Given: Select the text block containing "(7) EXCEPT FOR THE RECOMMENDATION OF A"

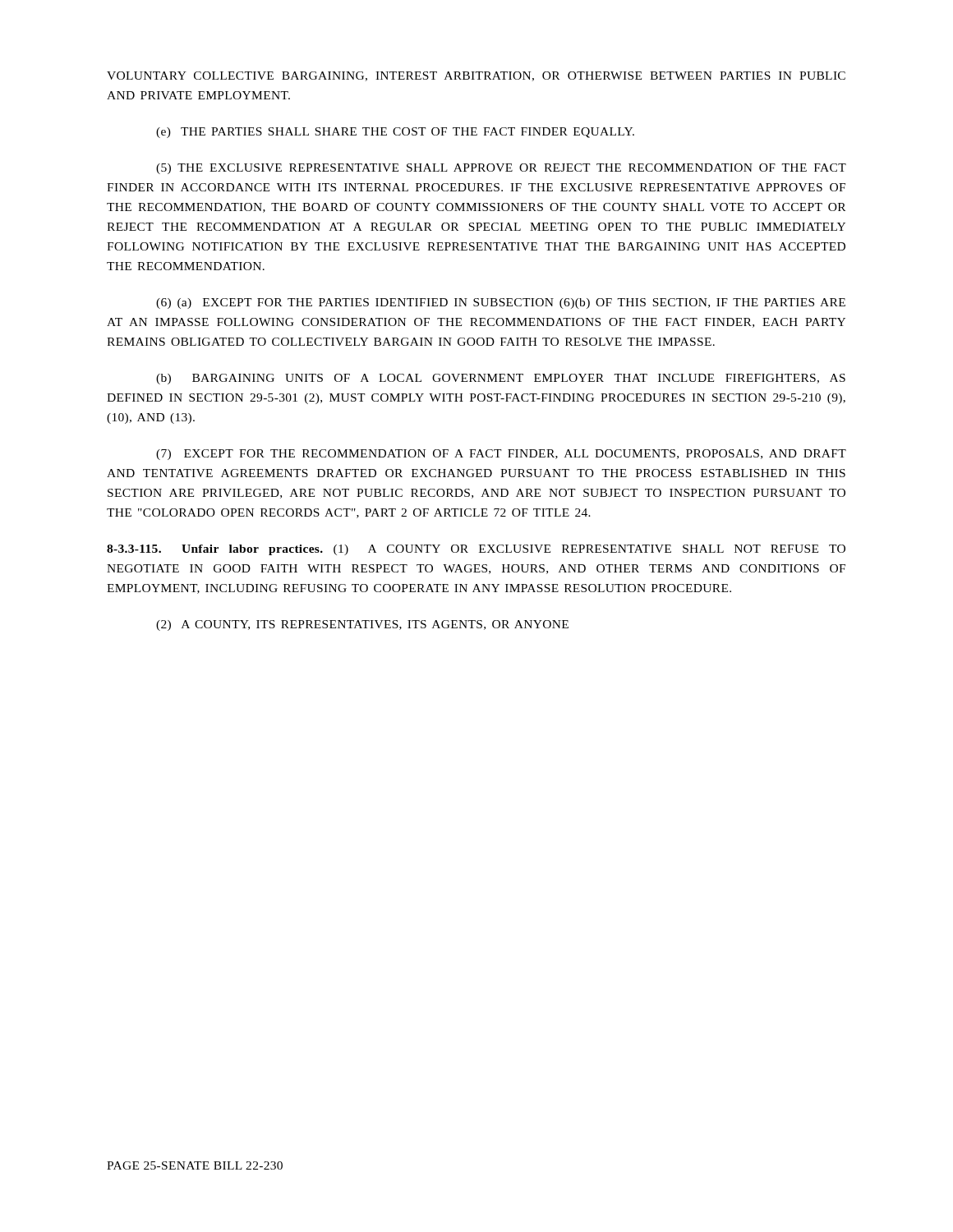Looking at the screenshot, I should click(x=476, y=483).
